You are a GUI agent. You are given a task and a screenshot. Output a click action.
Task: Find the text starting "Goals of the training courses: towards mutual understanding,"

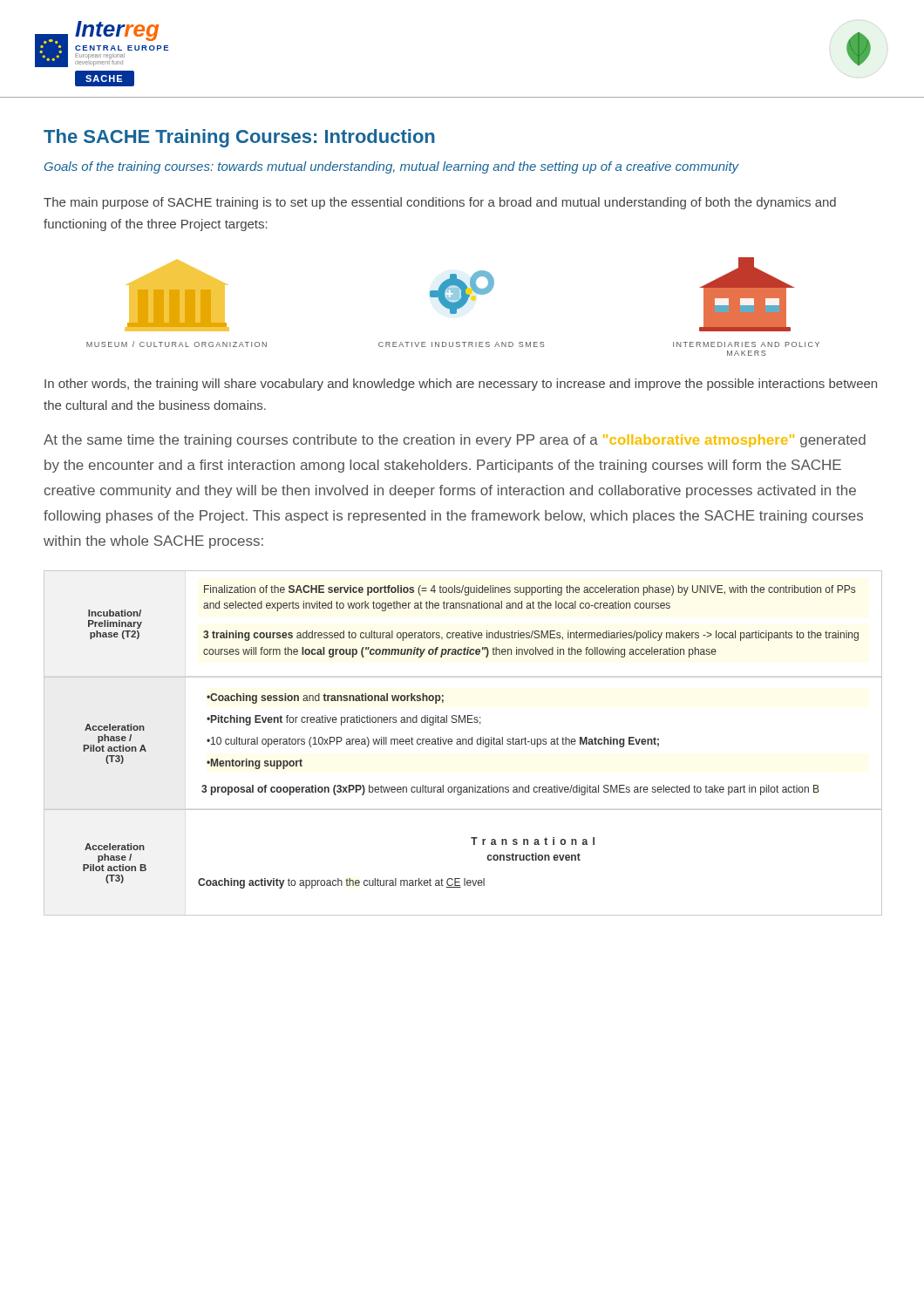click(x=391, y=166)
